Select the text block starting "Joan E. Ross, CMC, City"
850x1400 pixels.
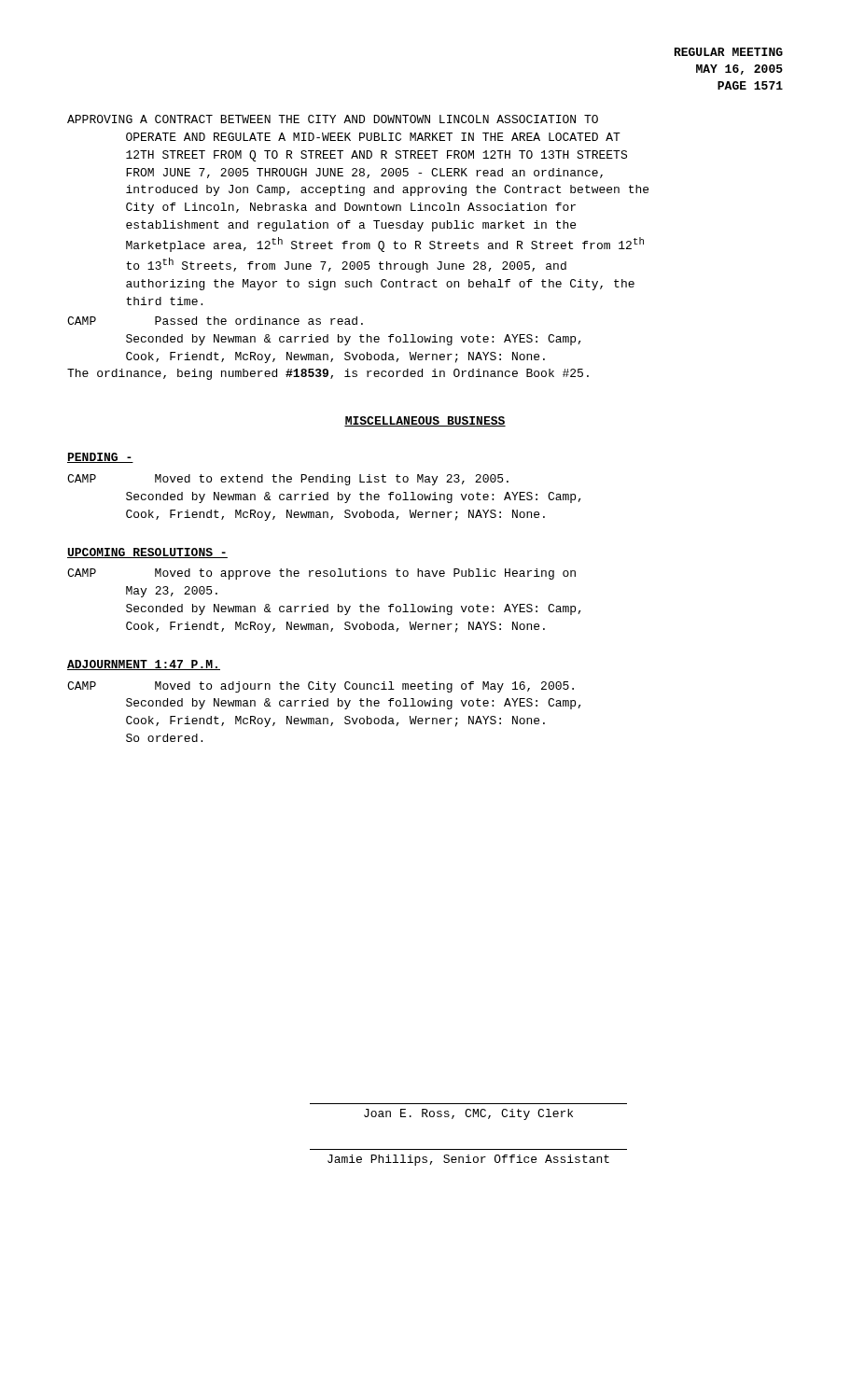tap(468, 1114)
